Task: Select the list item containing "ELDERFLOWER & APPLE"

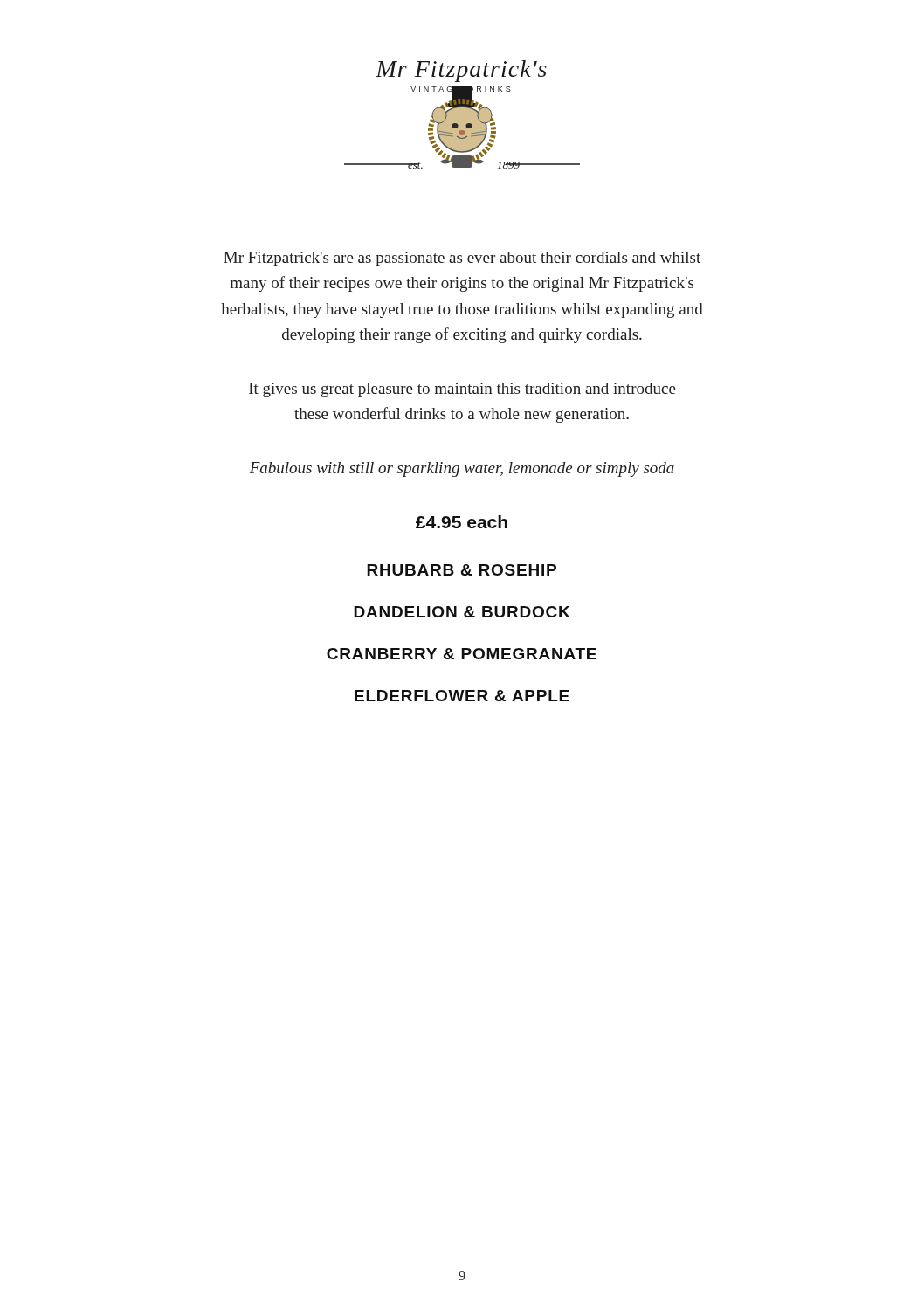Action: point(462,696)
